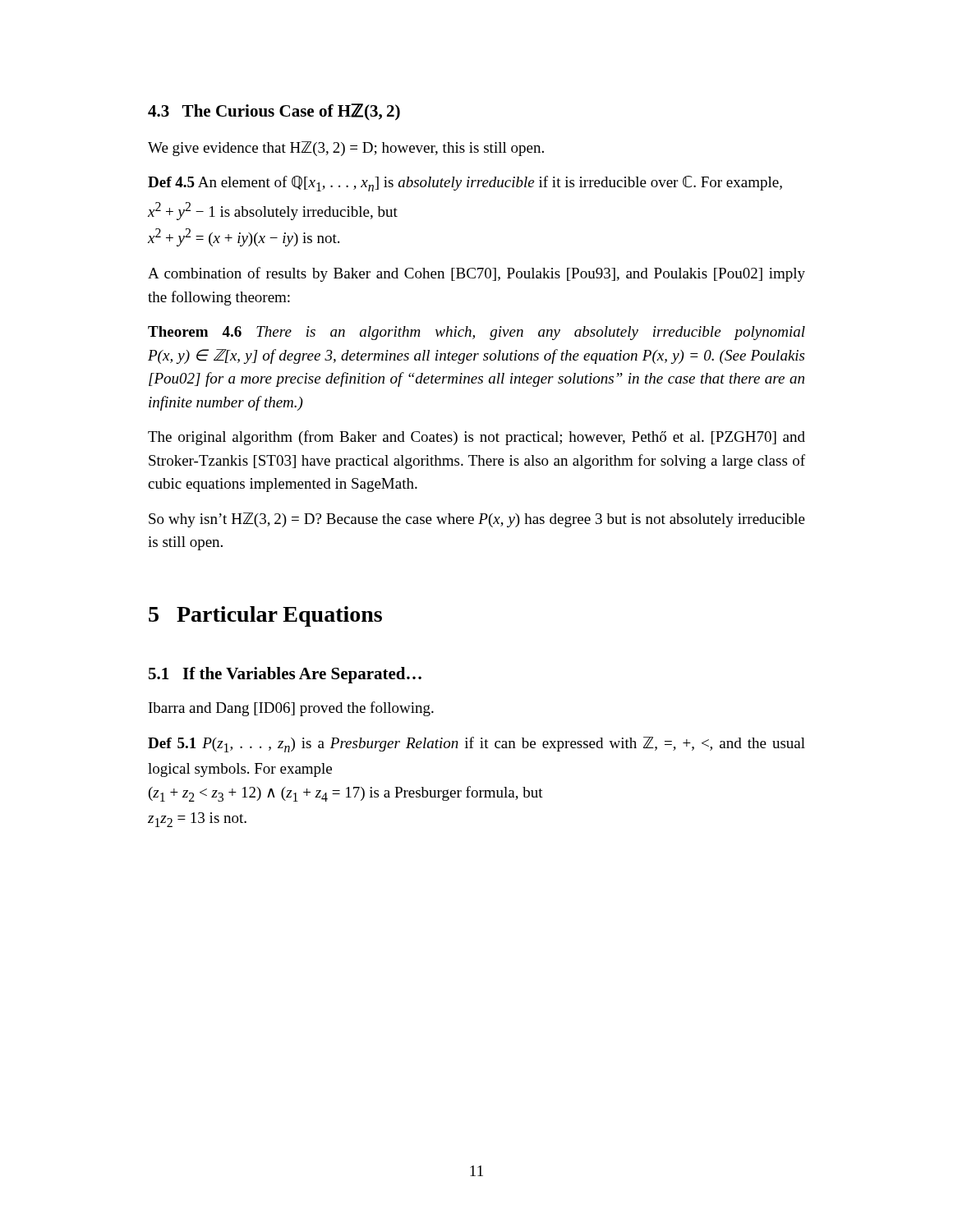Viewport: 953px width, 1232px height.
Task: Navigate to the element starting "5 Particular Equations"
Action: pos(265,616)
